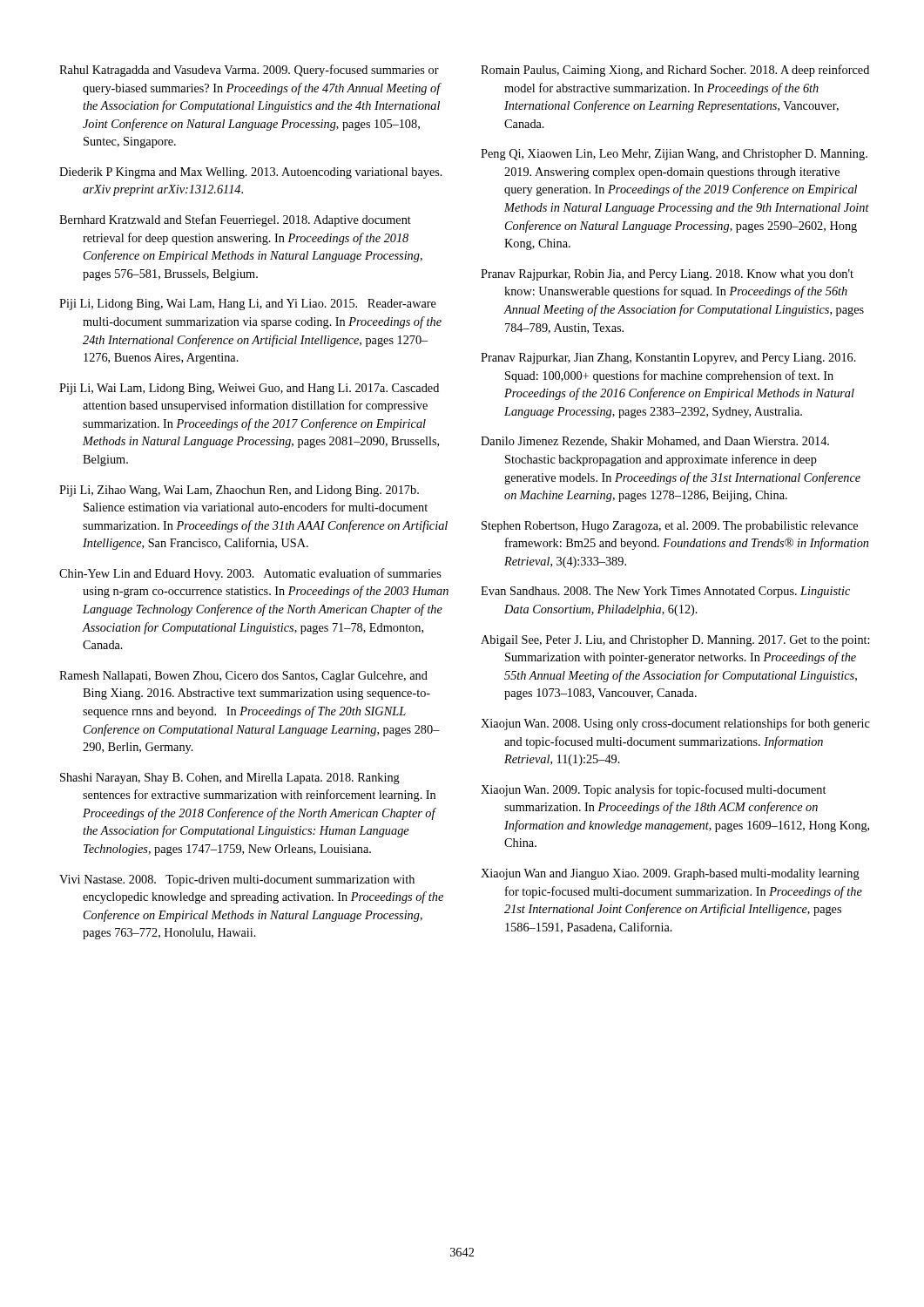Find the element starting "Piji Li, Wai Lam, Lidong"

(x=250, y=423)
